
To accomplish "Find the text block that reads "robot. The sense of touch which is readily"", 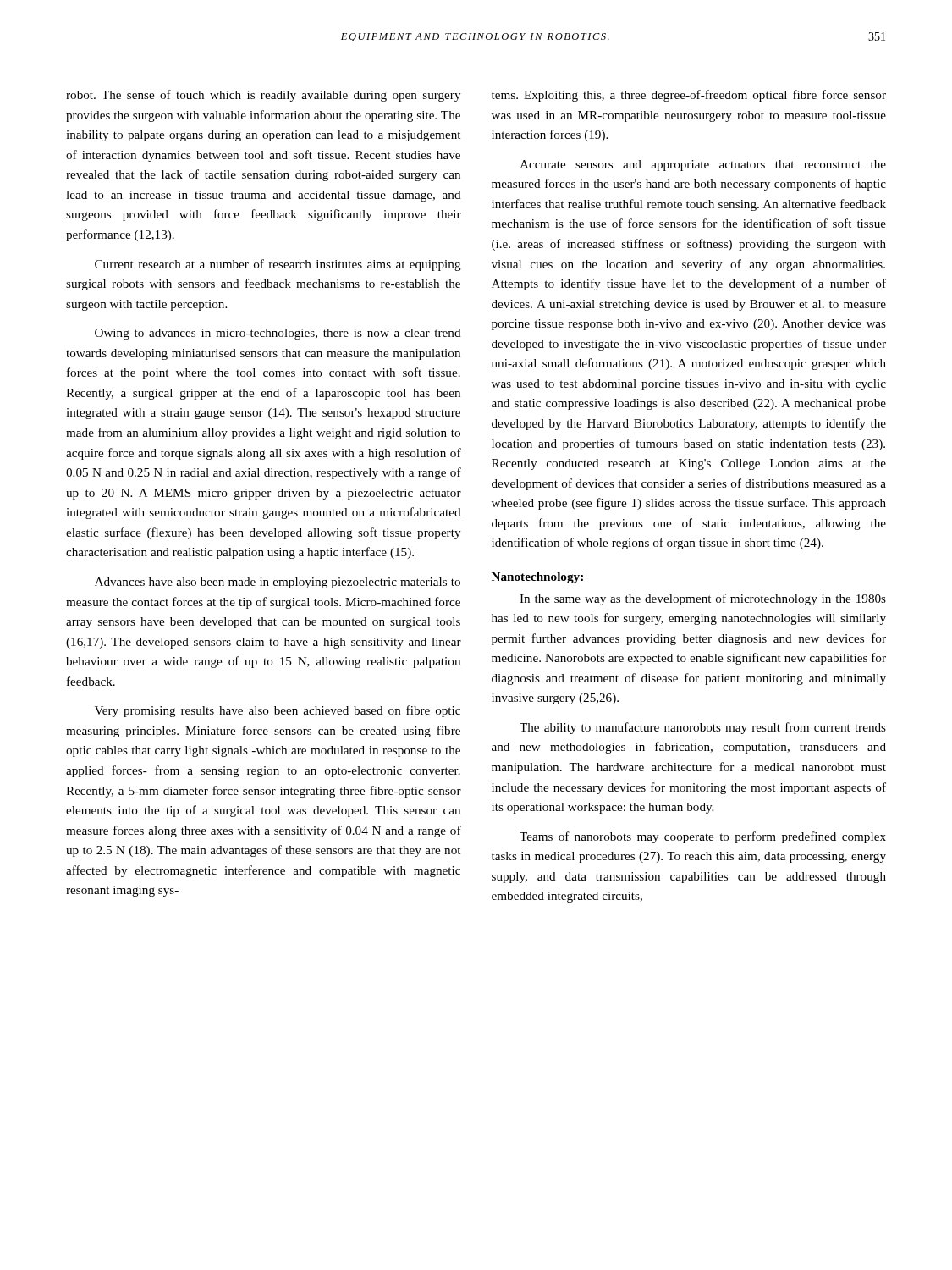I will click(x=263, y=164).
